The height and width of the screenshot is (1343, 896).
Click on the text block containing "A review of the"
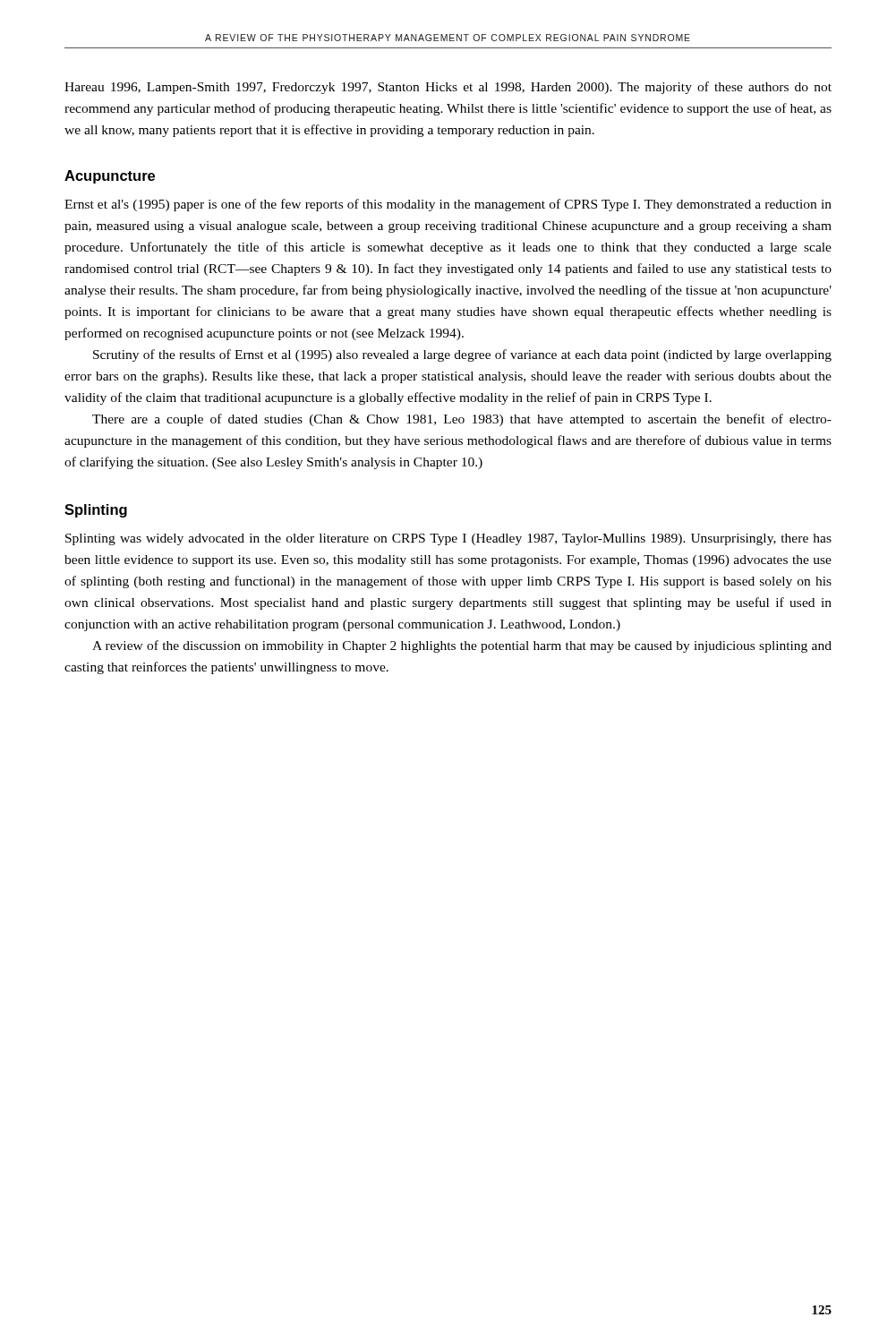tap(448, 656)
